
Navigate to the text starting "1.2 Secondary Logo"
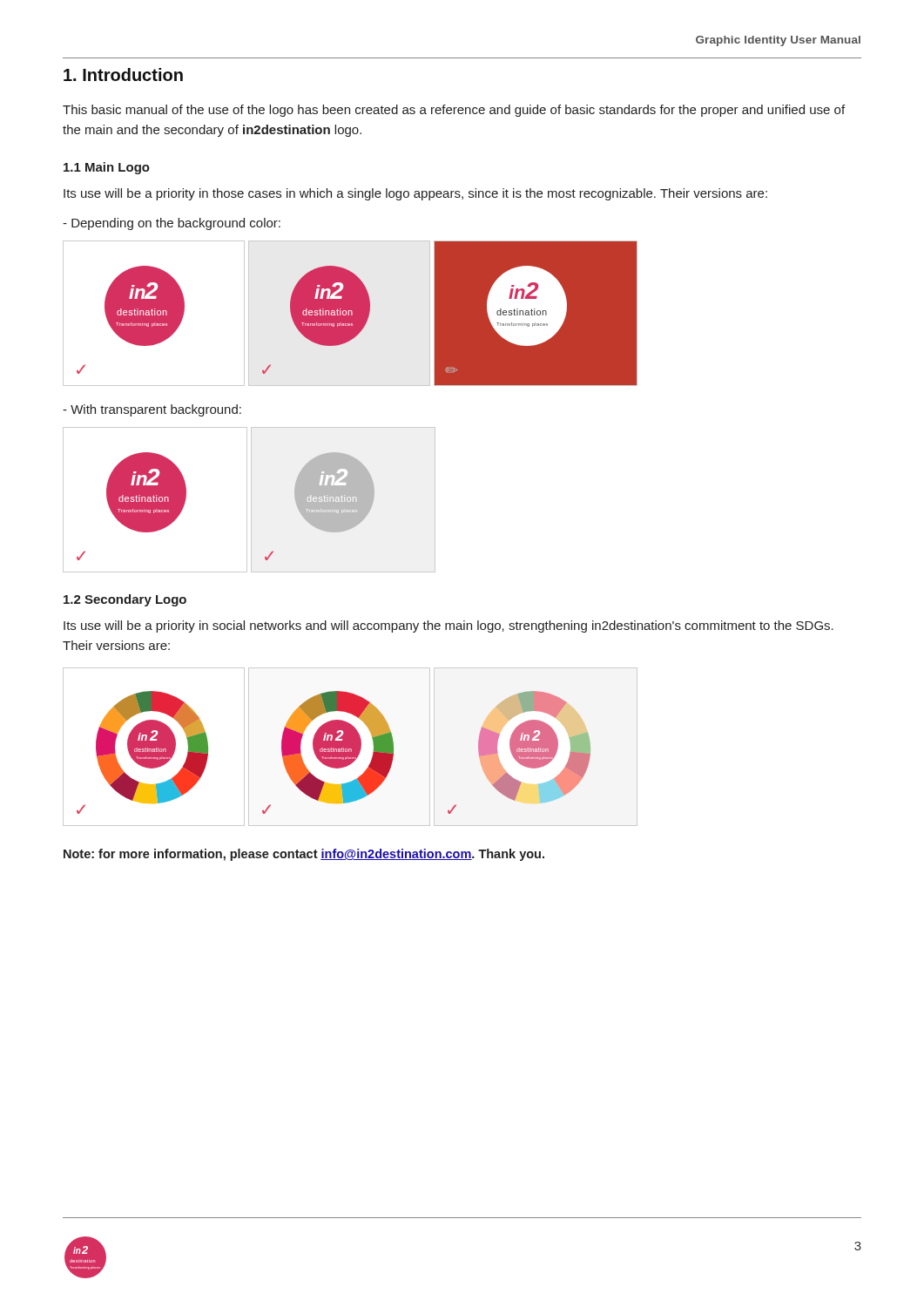click(125, 599)
